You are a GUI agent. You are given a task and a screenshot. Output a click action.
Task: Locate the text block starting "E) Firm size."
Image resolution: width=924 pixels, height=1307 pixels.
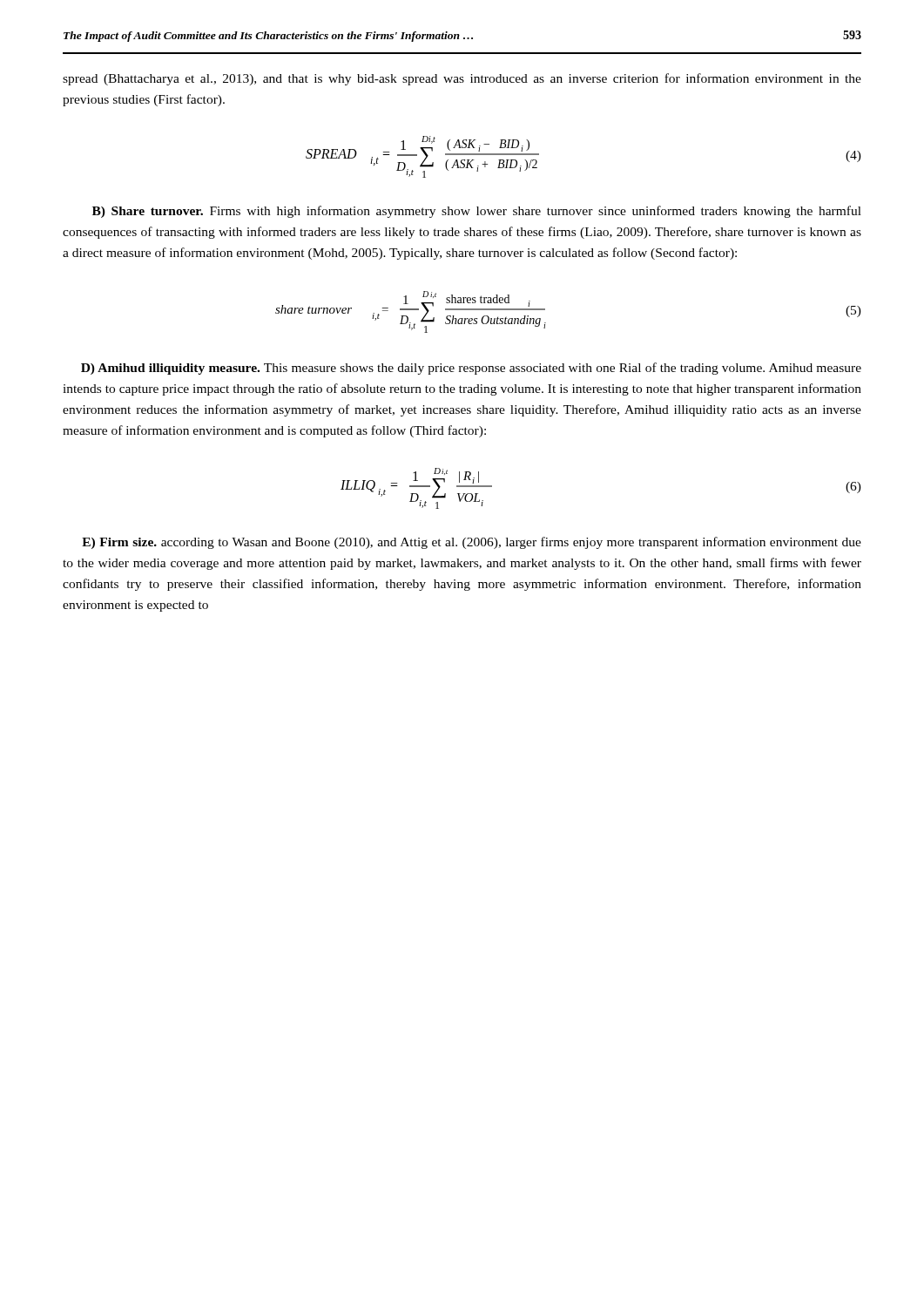coord(462,573)
